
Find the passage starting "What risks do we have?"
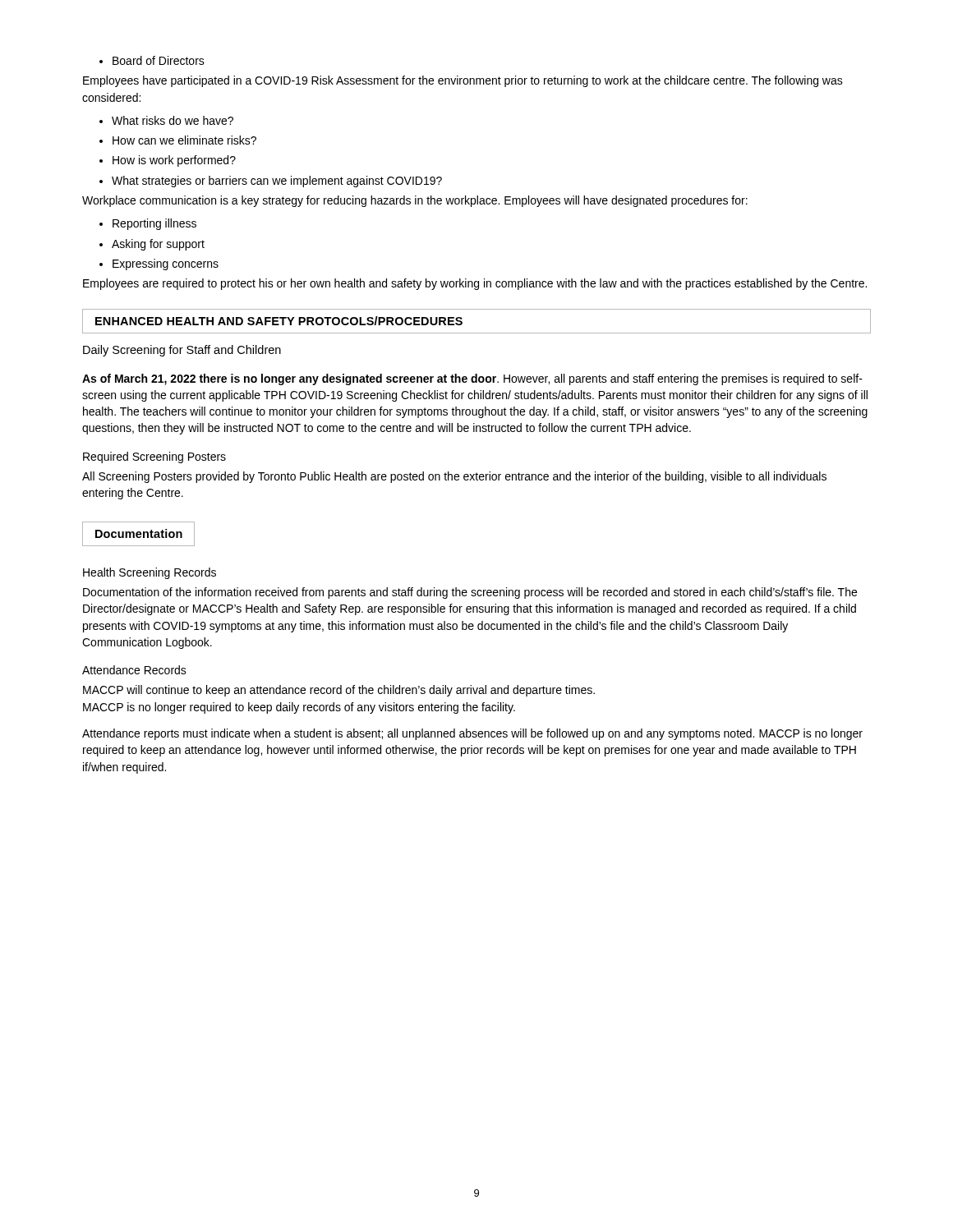(x=166, y=120)
